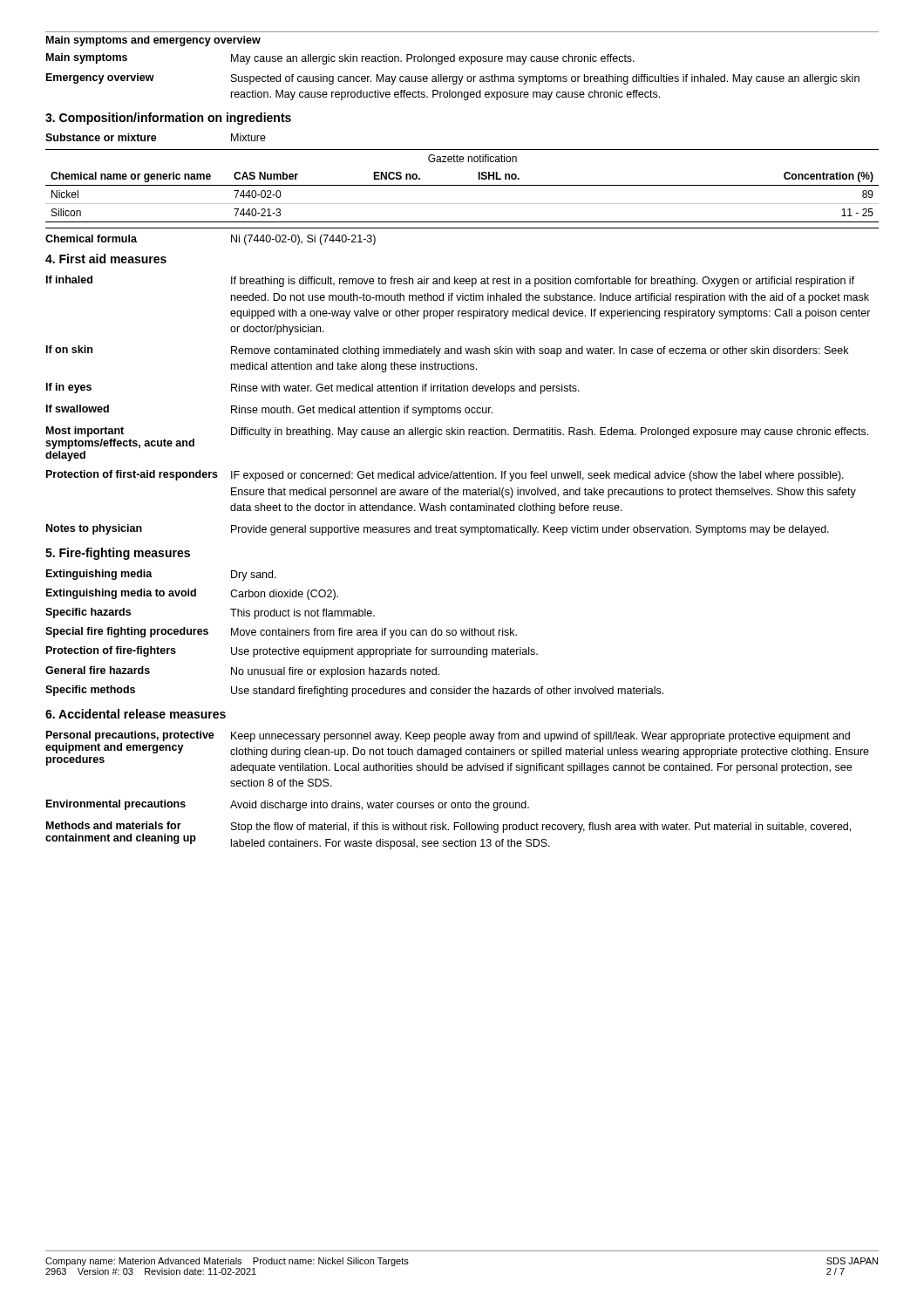Locate the text block containing "Specific methods Use"
The image size is (924, 1308).
click(462, 690)
